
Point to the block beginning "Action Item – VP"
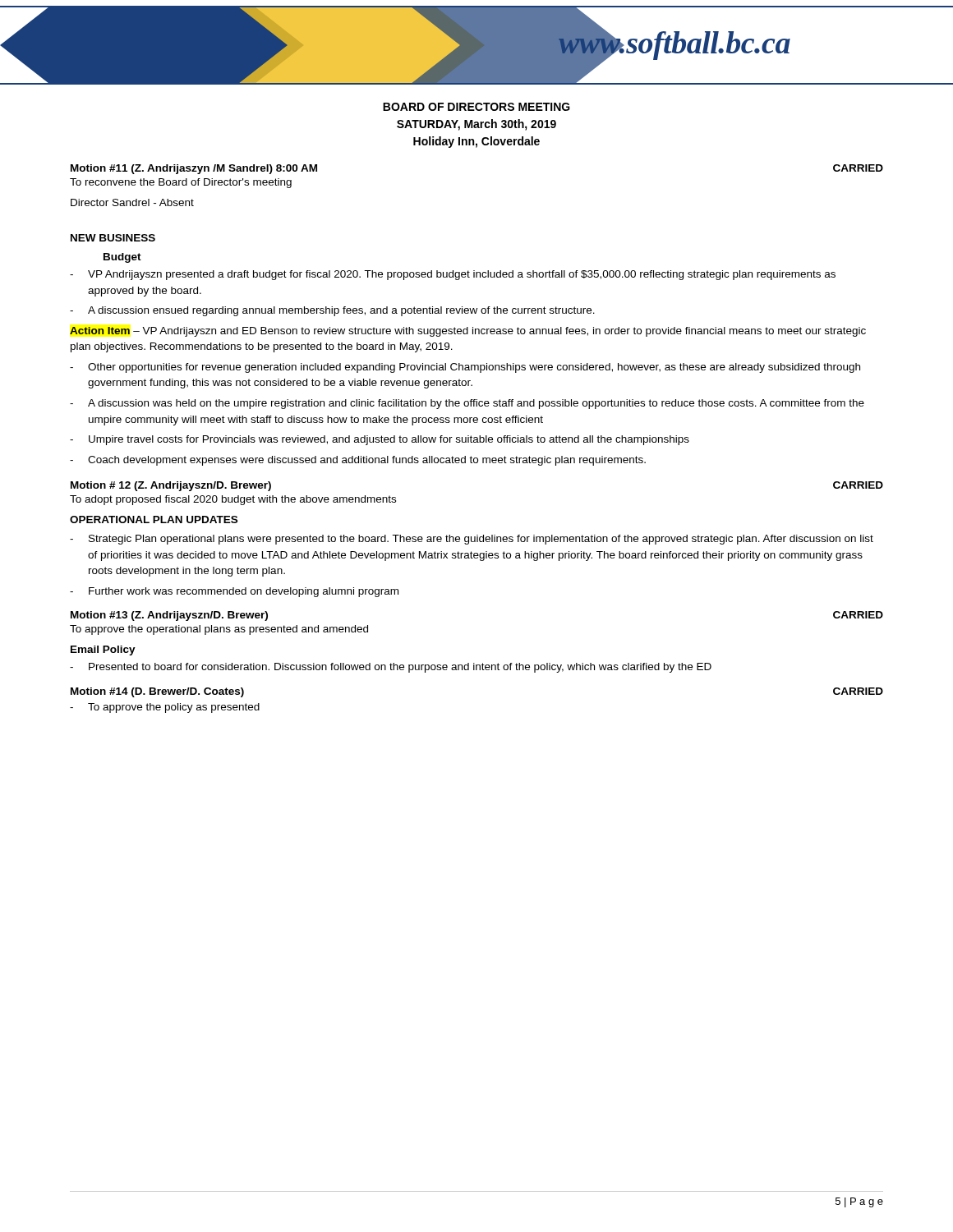(x=468, y=338)
